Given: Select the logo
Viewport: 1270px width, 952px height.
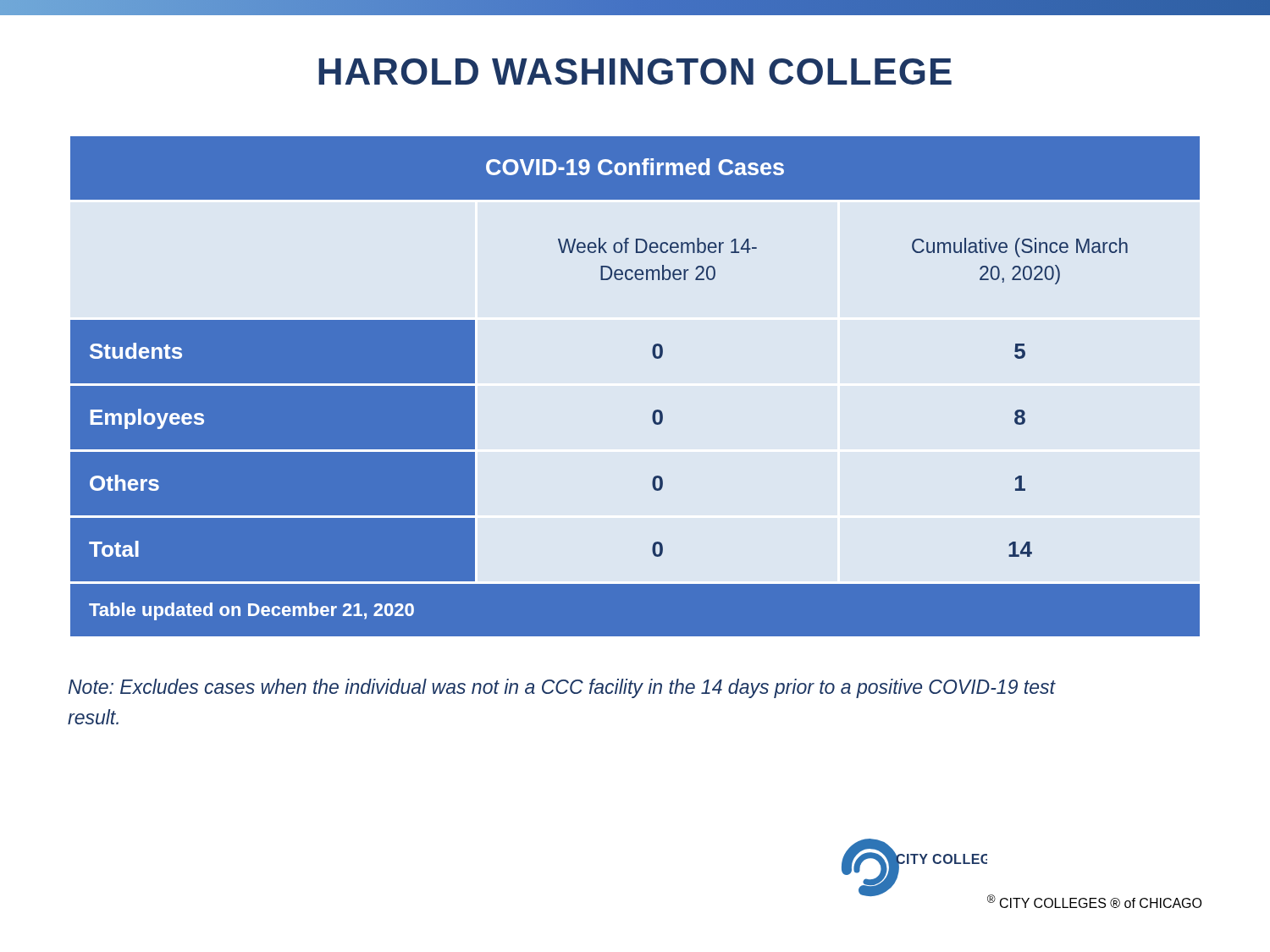Looking at the screenshot, I should click(x=1018, y=872).
